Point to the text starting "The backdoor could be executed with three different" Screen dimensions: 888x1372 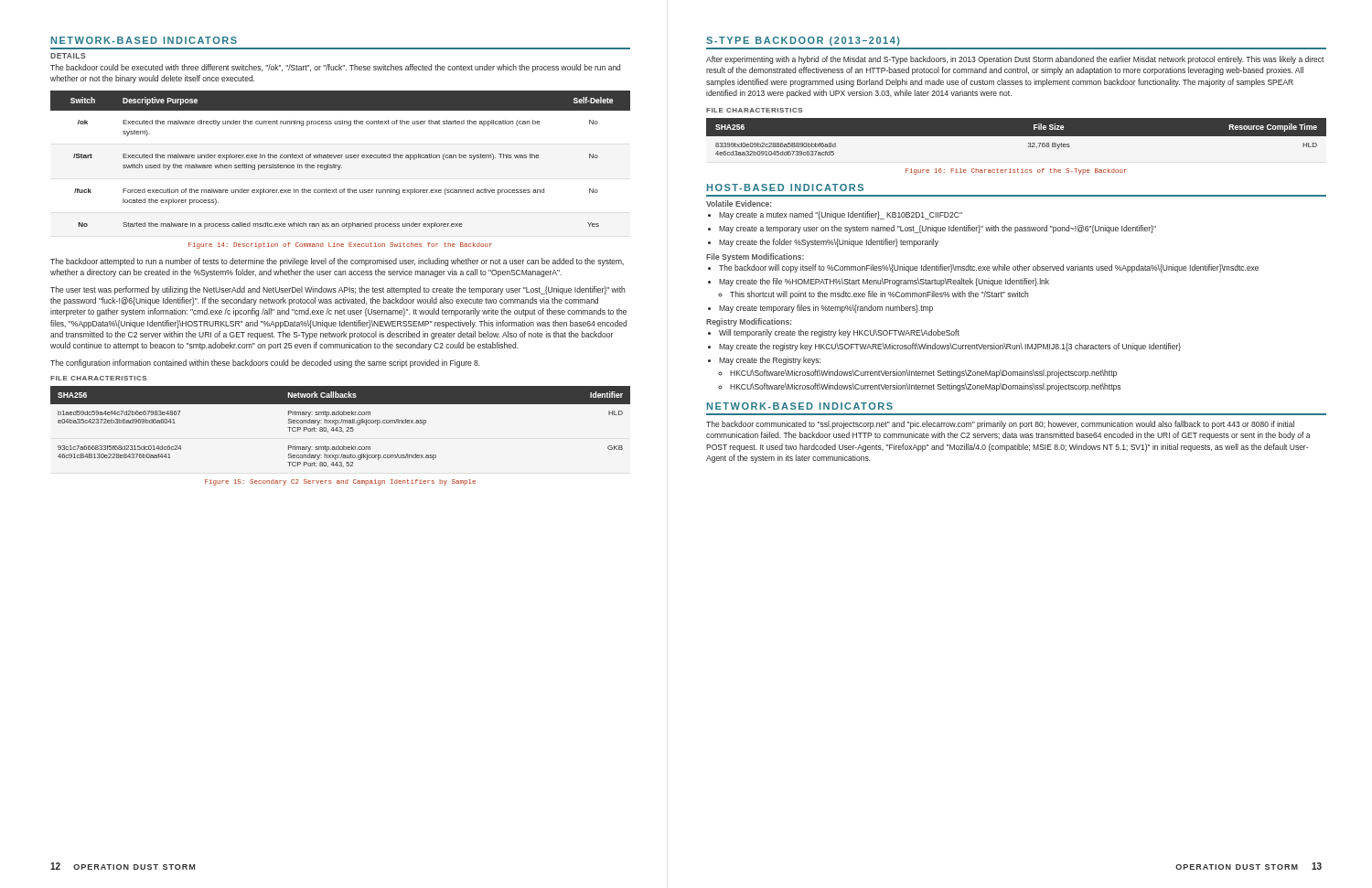(336, 73)
